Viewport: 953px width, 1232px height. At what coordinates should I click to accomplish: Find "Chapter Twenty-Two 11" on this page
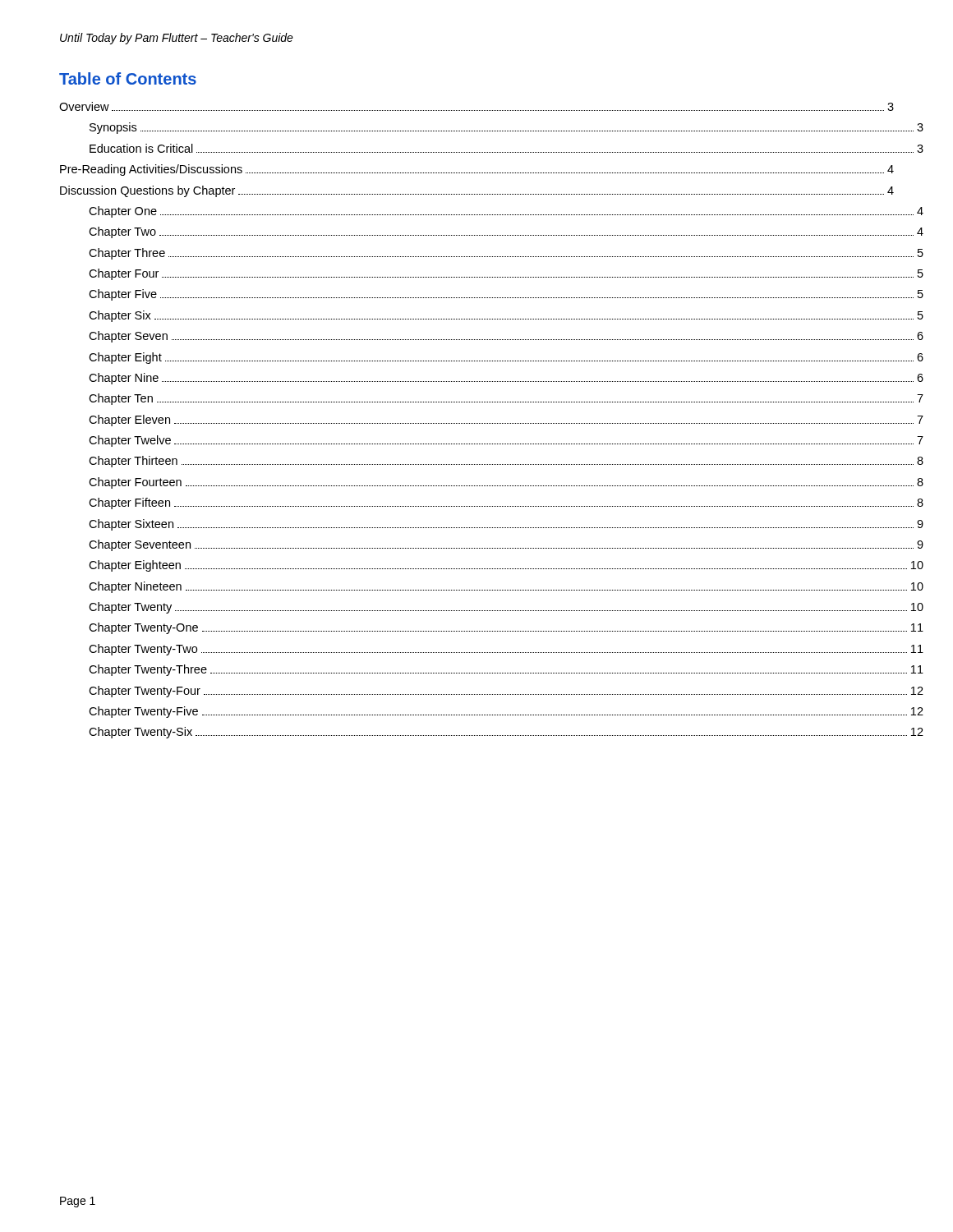(x=506, y=649)
